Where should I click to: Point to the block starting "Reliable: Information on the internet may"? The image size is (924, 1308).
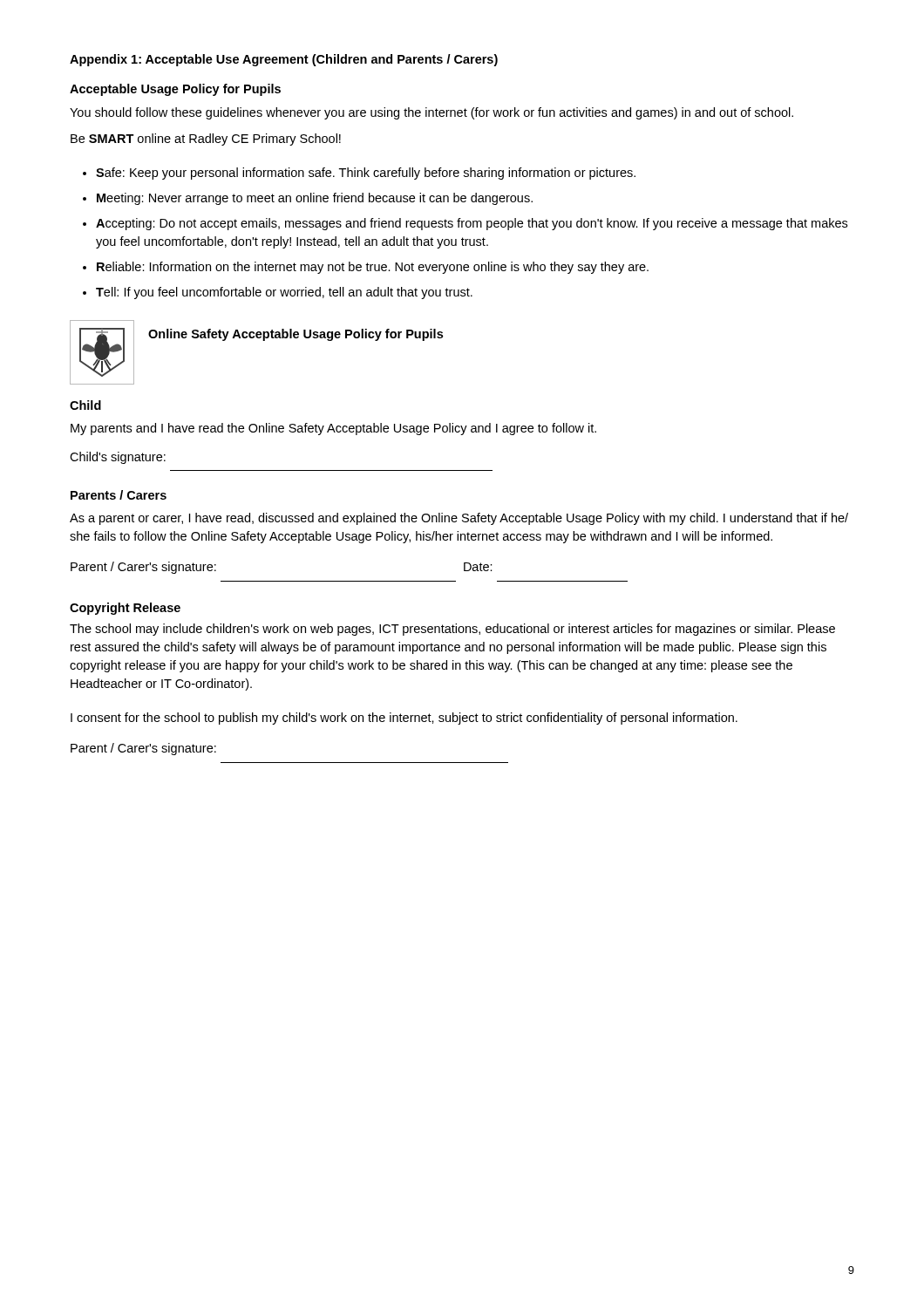point(373,267)
